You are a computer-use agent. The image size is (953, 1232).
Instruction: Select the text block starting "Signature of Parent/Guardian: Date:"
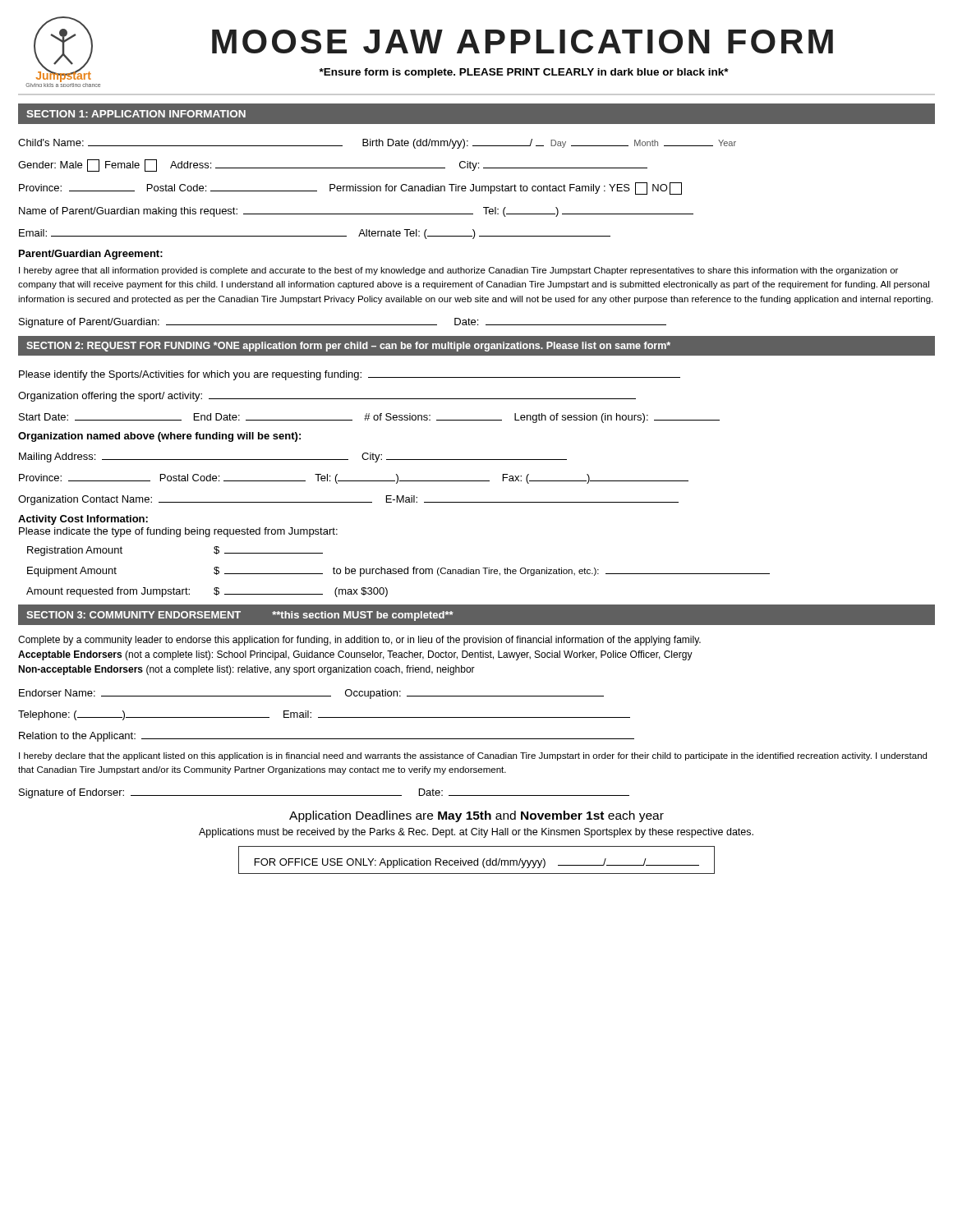(342, 319)
